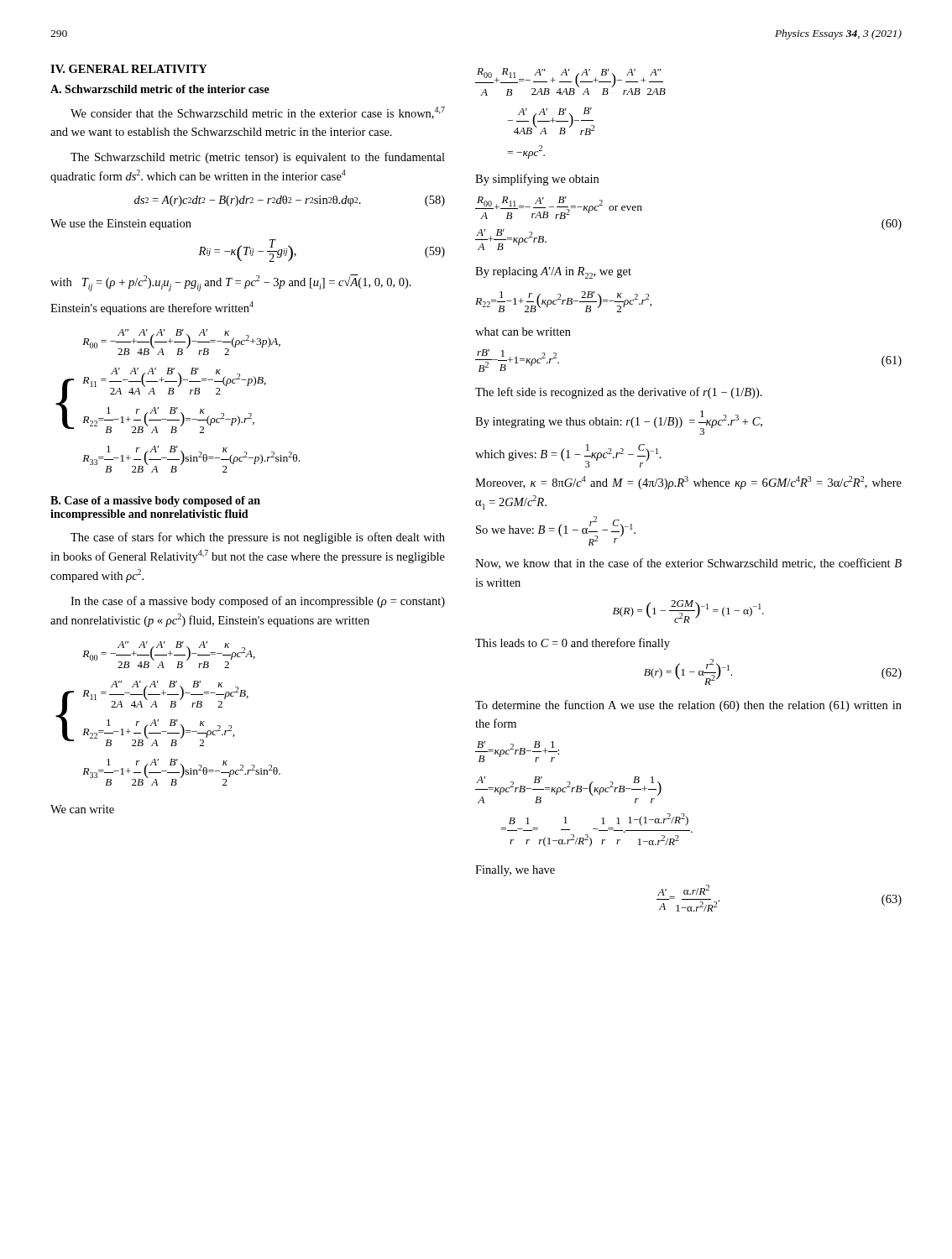This screenshot has width=952, height=1259.
Task: Find the formula that reads "A′A=κρc2rB−B′B=κρc2rB−(κρc2rB−Br+1r) =Br−1r=1r(1−α.r2/R2)−1r=1r.1−(1−α.r2/R2)1−α.r2/R2."
Action: 688,811
